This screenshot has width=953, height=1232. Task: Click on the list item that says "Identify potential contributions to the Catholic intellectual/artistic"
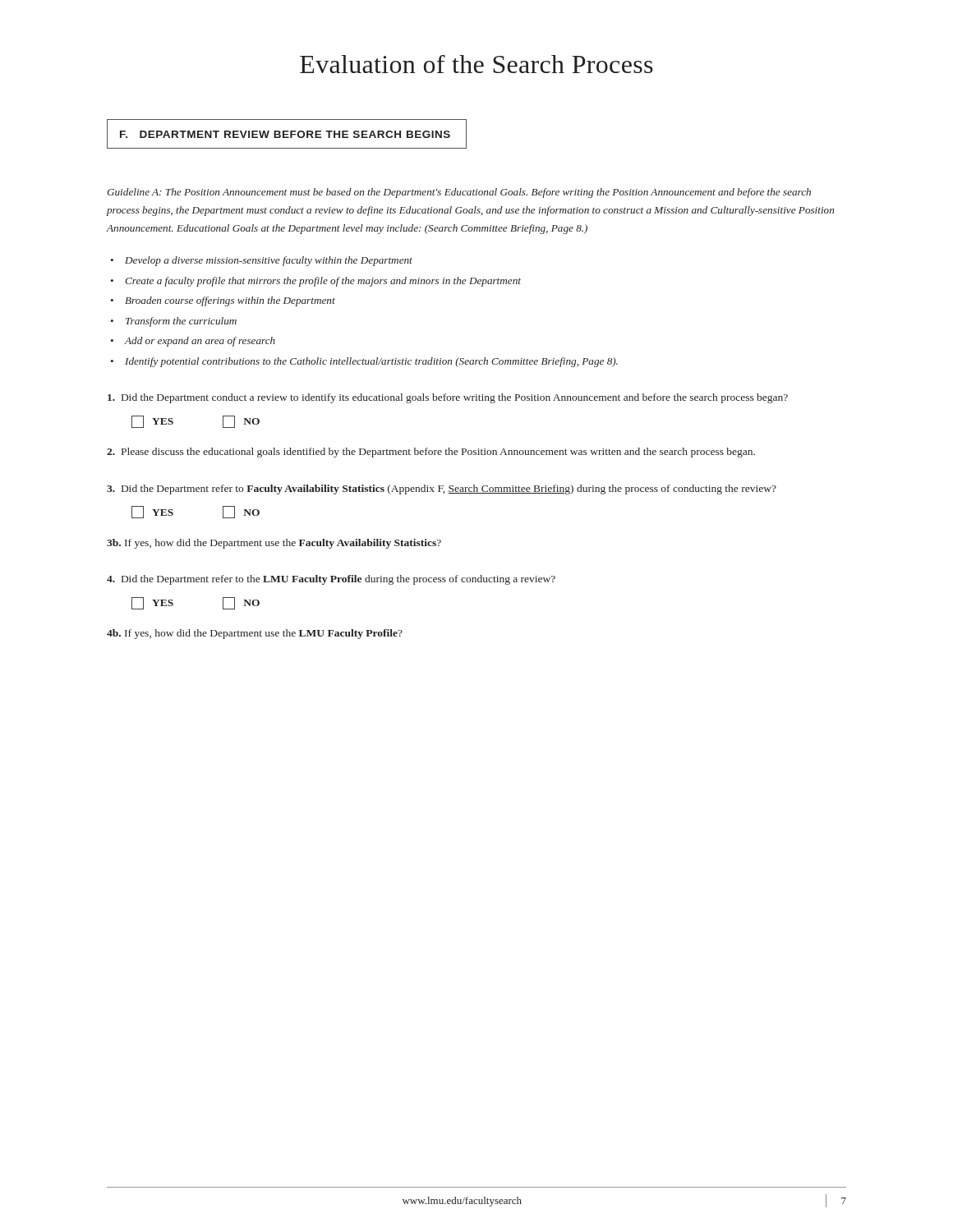point(372,361)
